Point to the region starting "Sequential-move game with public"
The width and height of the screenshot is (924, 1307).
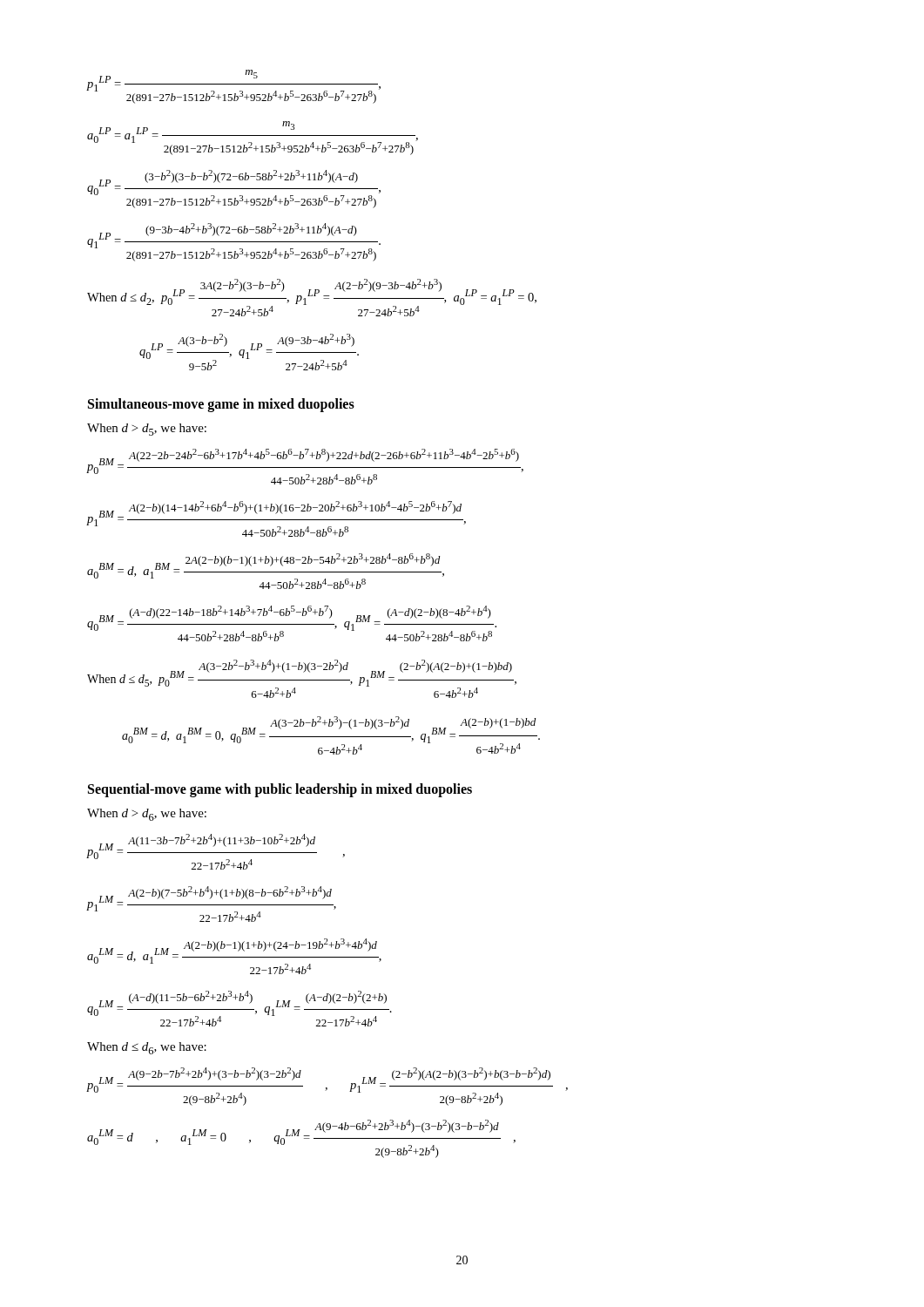tap(280, 789)
